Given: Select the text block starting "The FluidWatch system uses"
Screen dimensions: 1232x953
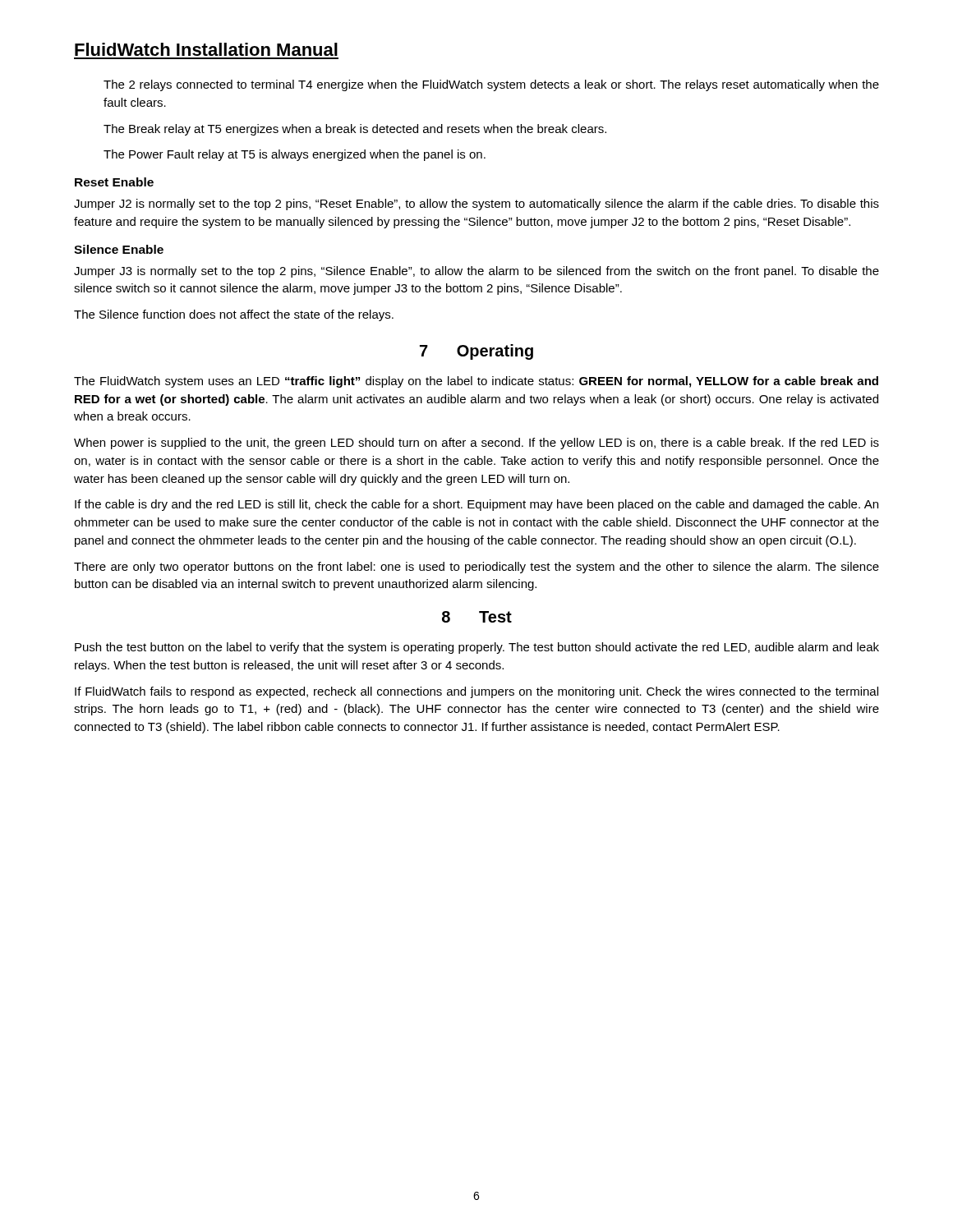Looking at the screenshot, I should (x=476, y=399).
